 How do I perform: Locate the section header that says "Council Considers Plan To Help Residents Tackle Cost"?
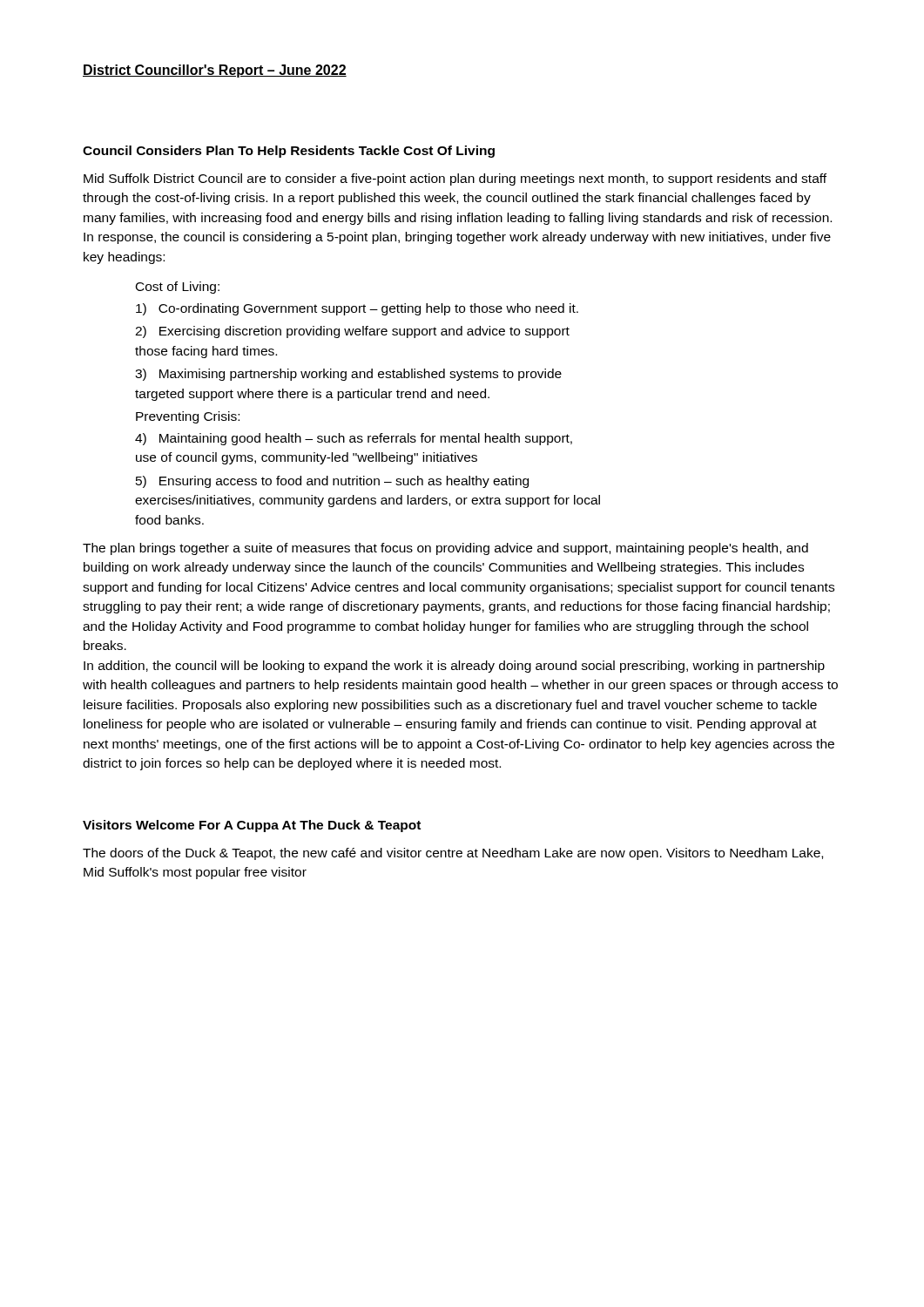289,150
